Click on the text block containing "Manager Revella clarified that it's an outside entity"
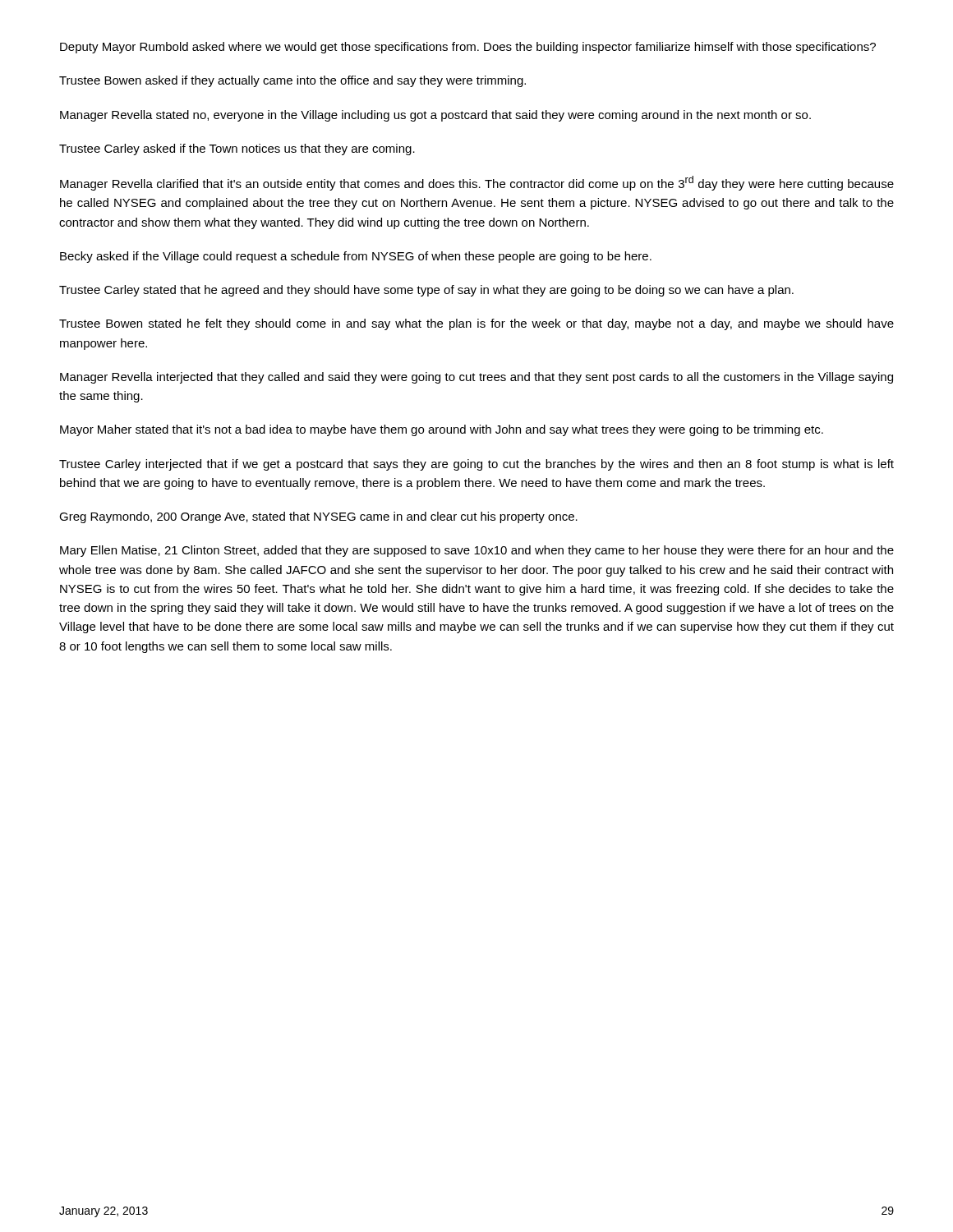Screen dimensions: 1232x953 click(x=476, y=201)
